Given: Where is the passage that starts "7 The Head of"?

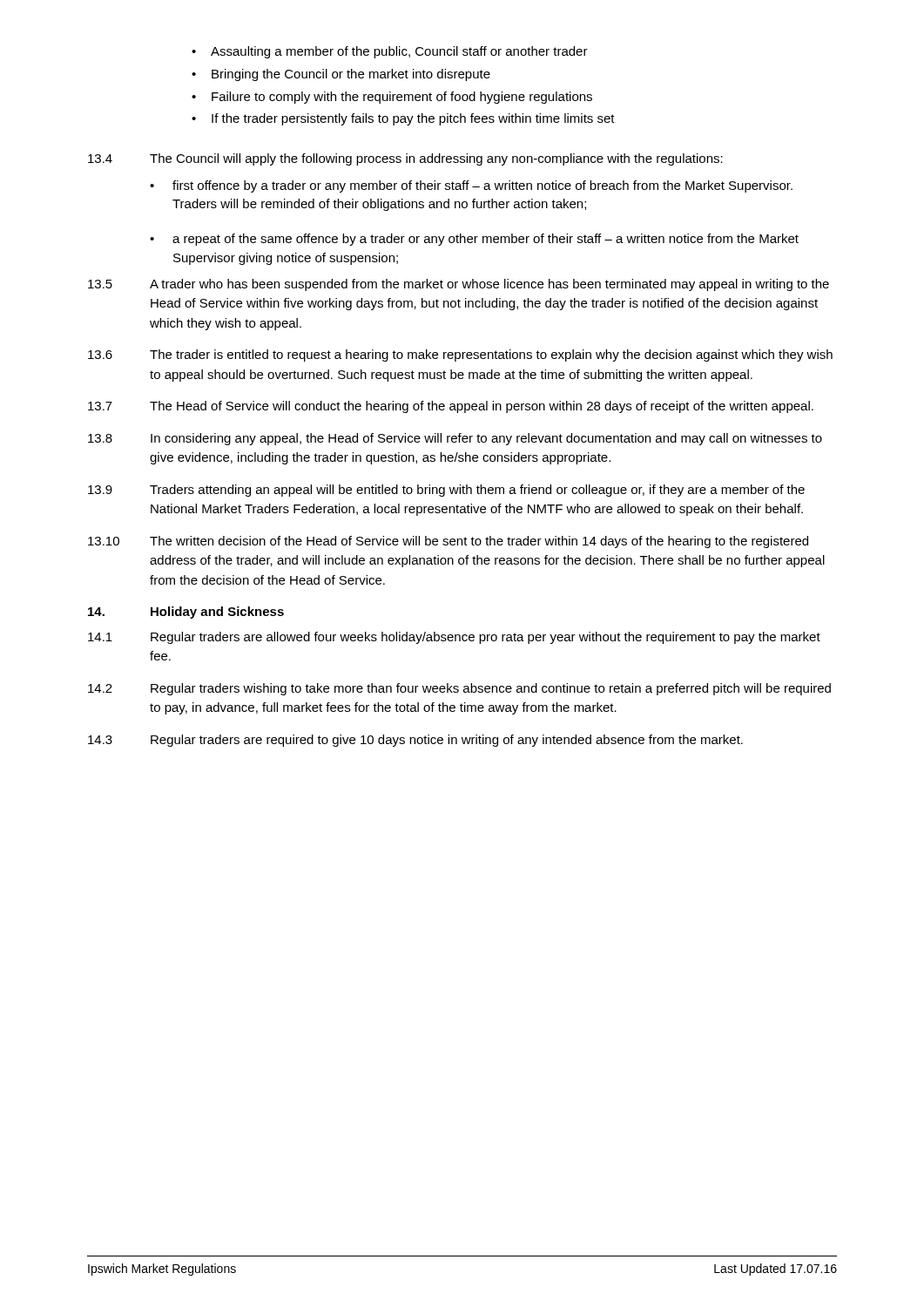Looking at the screenshot, I should click(462, 406).
